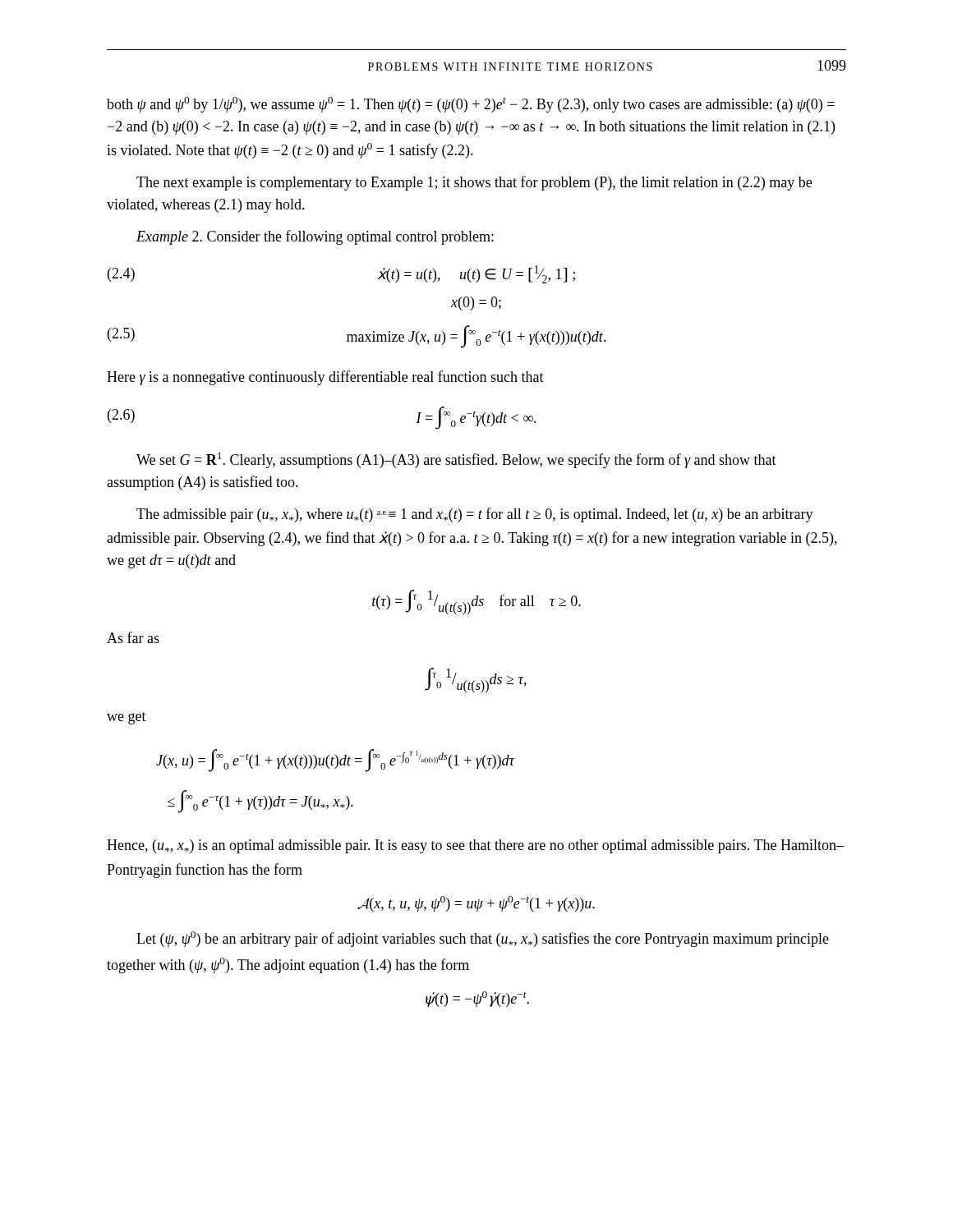Viewport: 953px width, 1232px height.
Task: Click the passage that begins "We set G = R1. Clearly, assumptions (A1)–(A3)"
Action: click(476, 470)
